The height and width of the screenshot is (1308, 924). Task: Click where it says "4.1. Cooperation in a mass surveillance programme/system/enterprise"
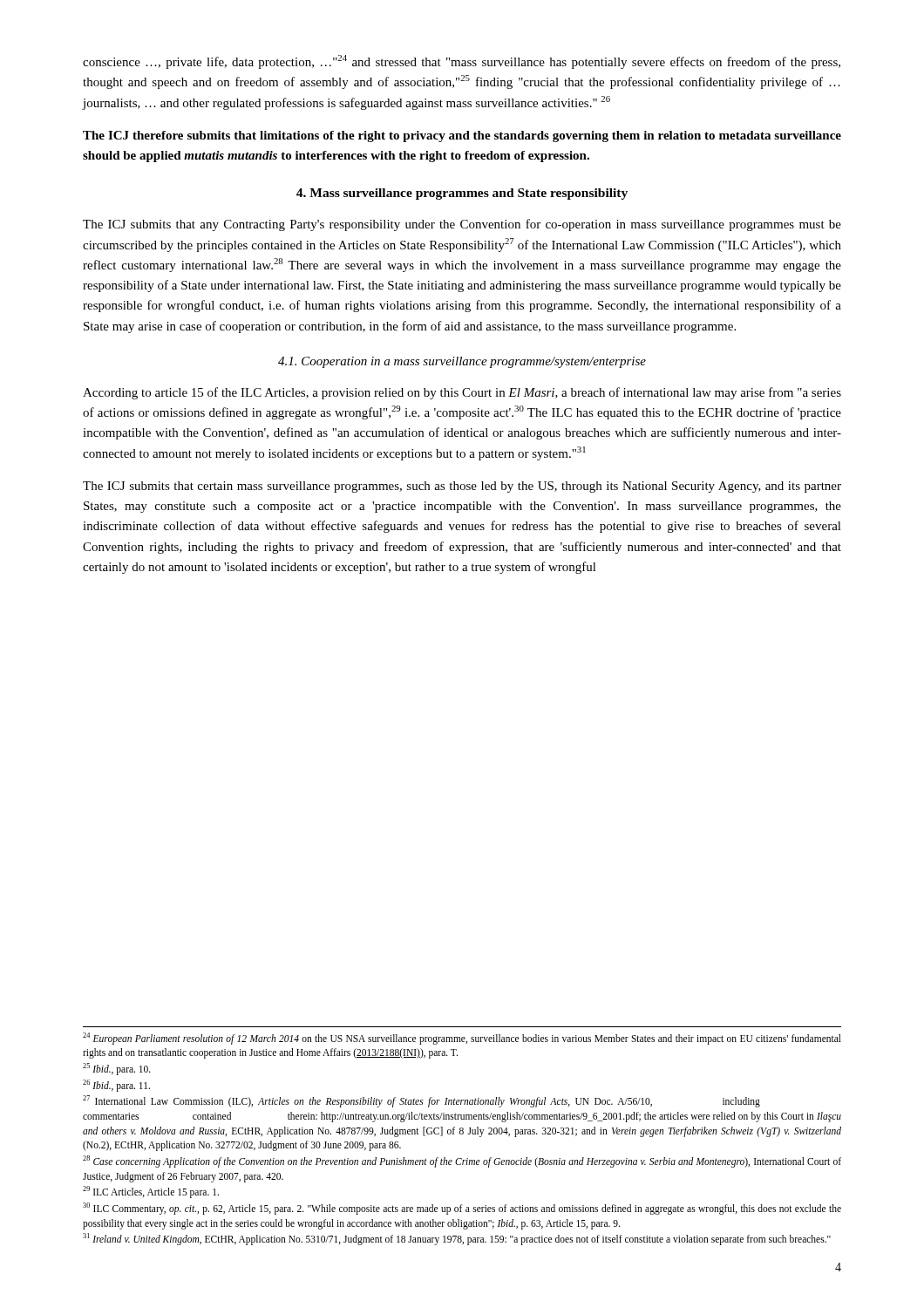(x=462, y=361)
